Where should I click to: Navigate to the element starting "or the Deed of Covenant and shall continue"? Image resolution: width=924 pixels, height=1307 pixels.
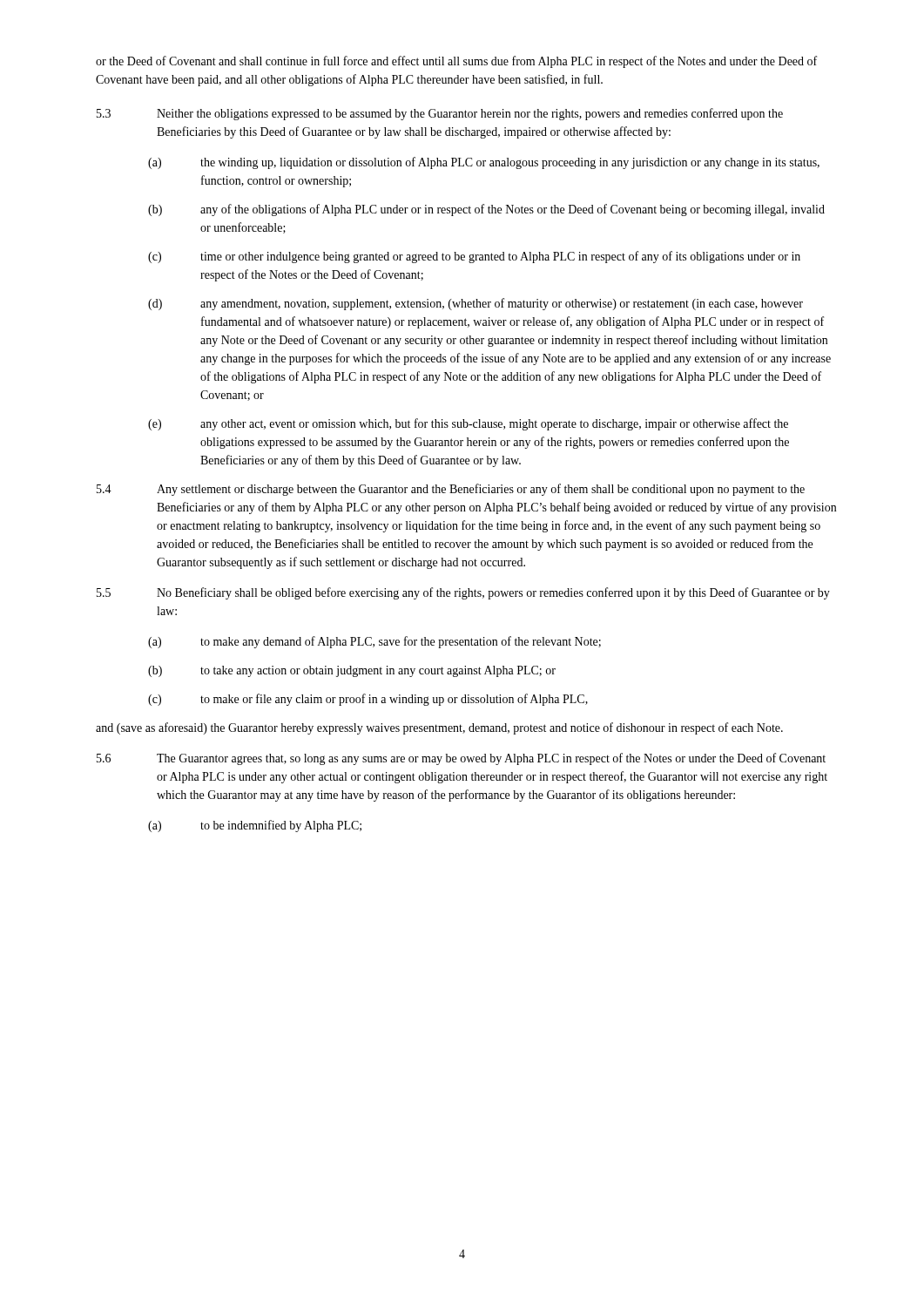click(x=456, y=71)
